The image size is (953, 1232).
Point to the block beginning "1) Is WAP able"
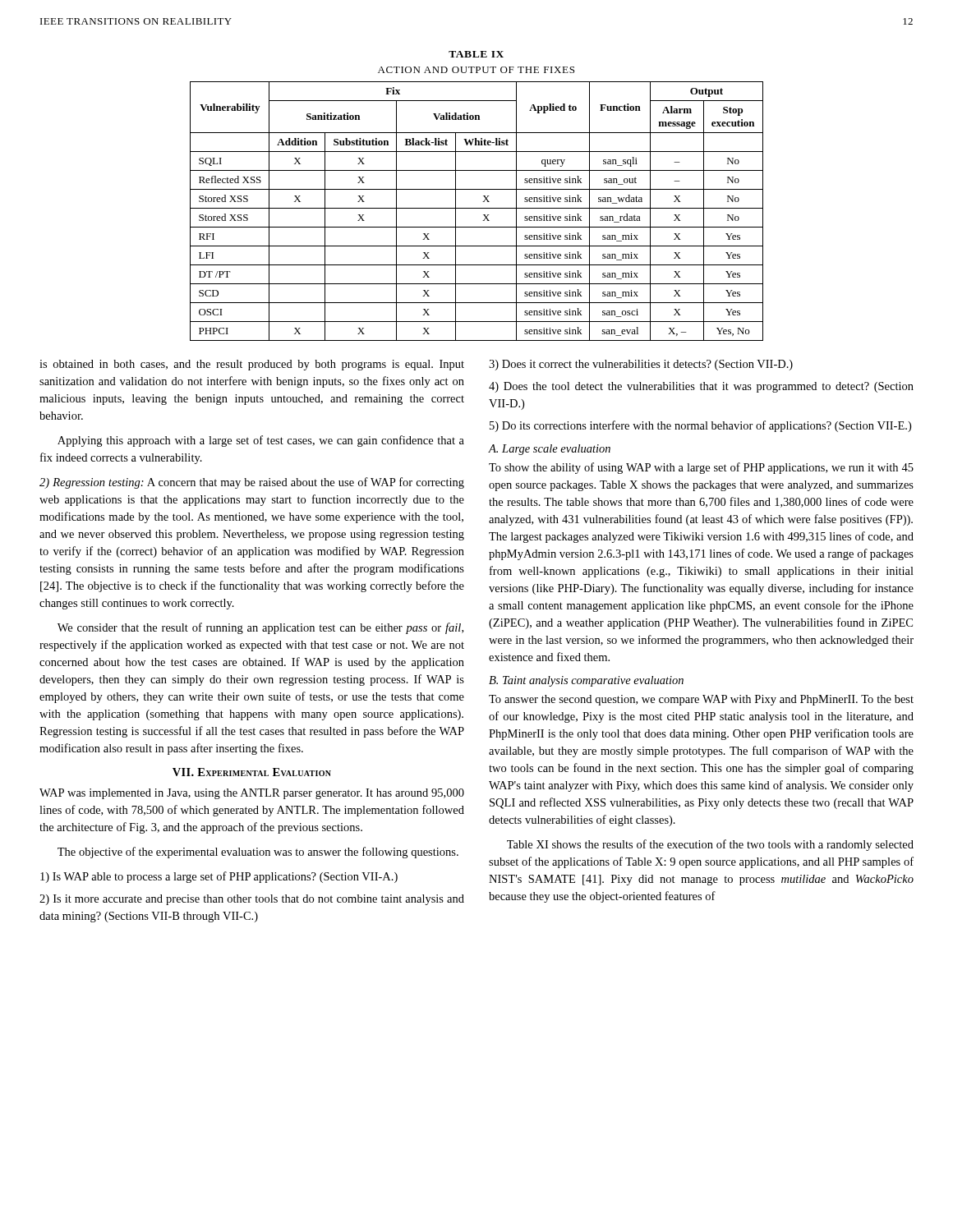tap(252, 877)
